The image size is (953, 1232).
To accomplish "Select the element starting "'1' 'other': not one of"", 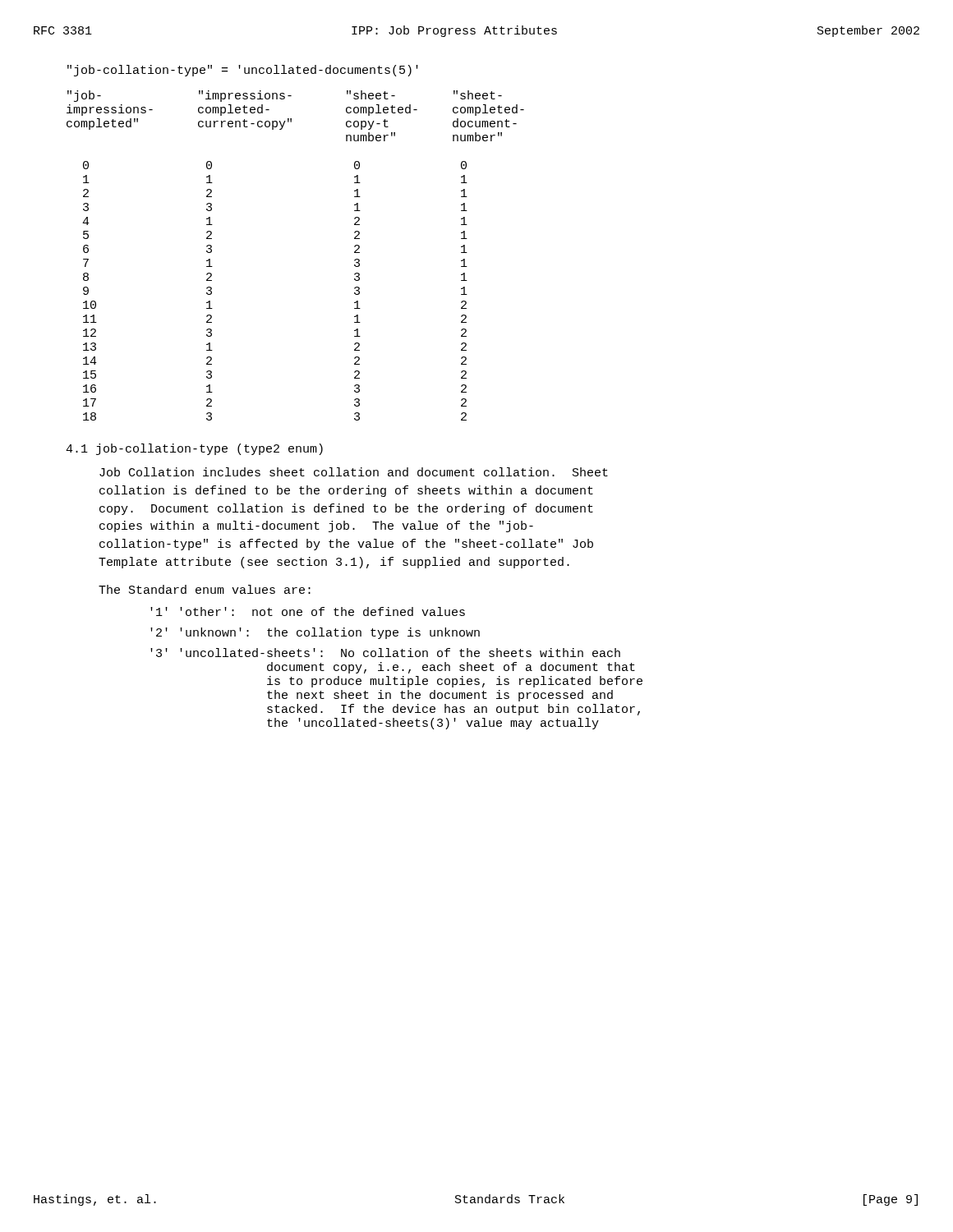I will 307,613.
